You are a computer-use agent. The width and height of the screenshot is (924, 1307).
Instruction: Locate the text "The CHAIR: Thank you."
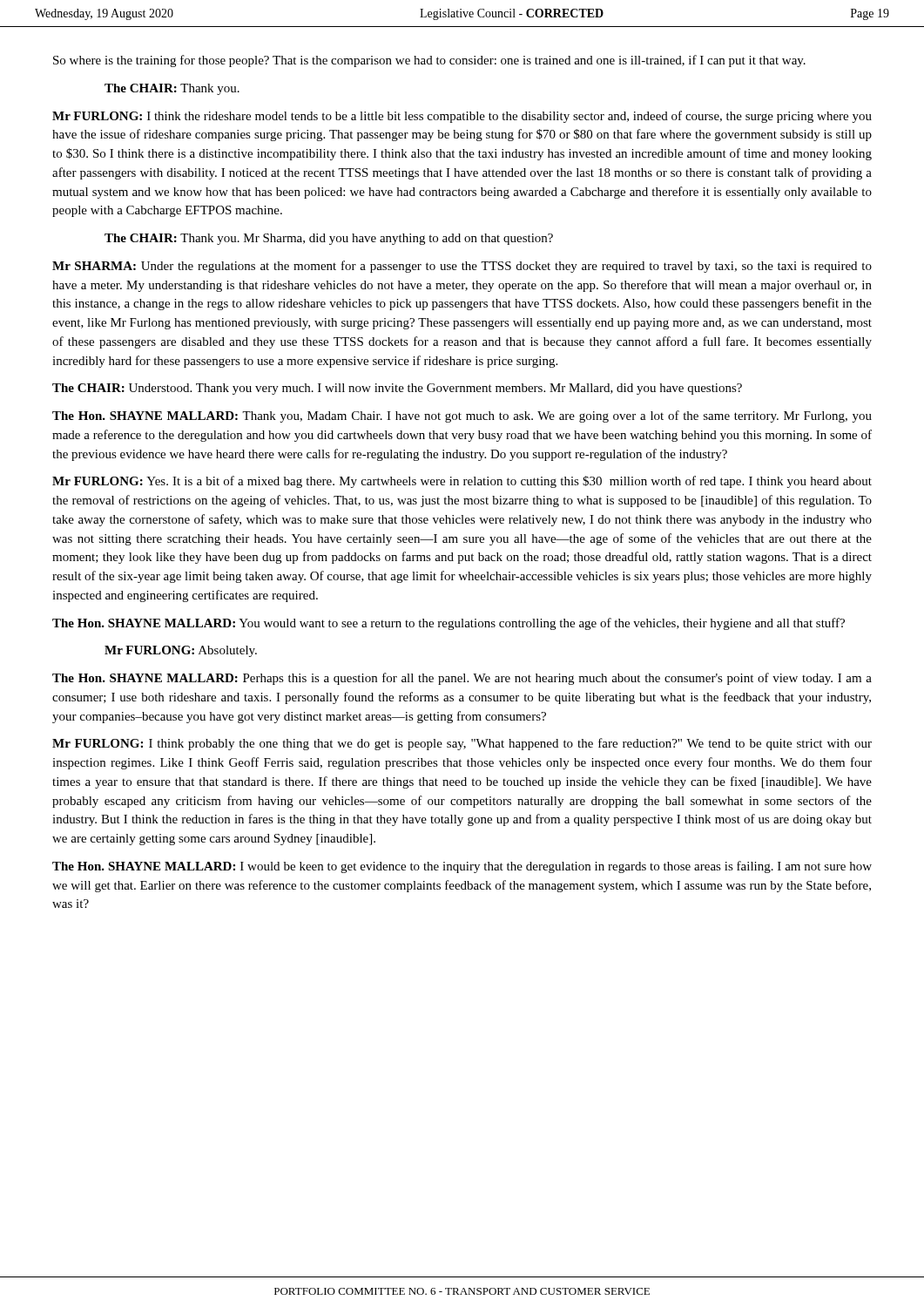(x=172, y=88)
